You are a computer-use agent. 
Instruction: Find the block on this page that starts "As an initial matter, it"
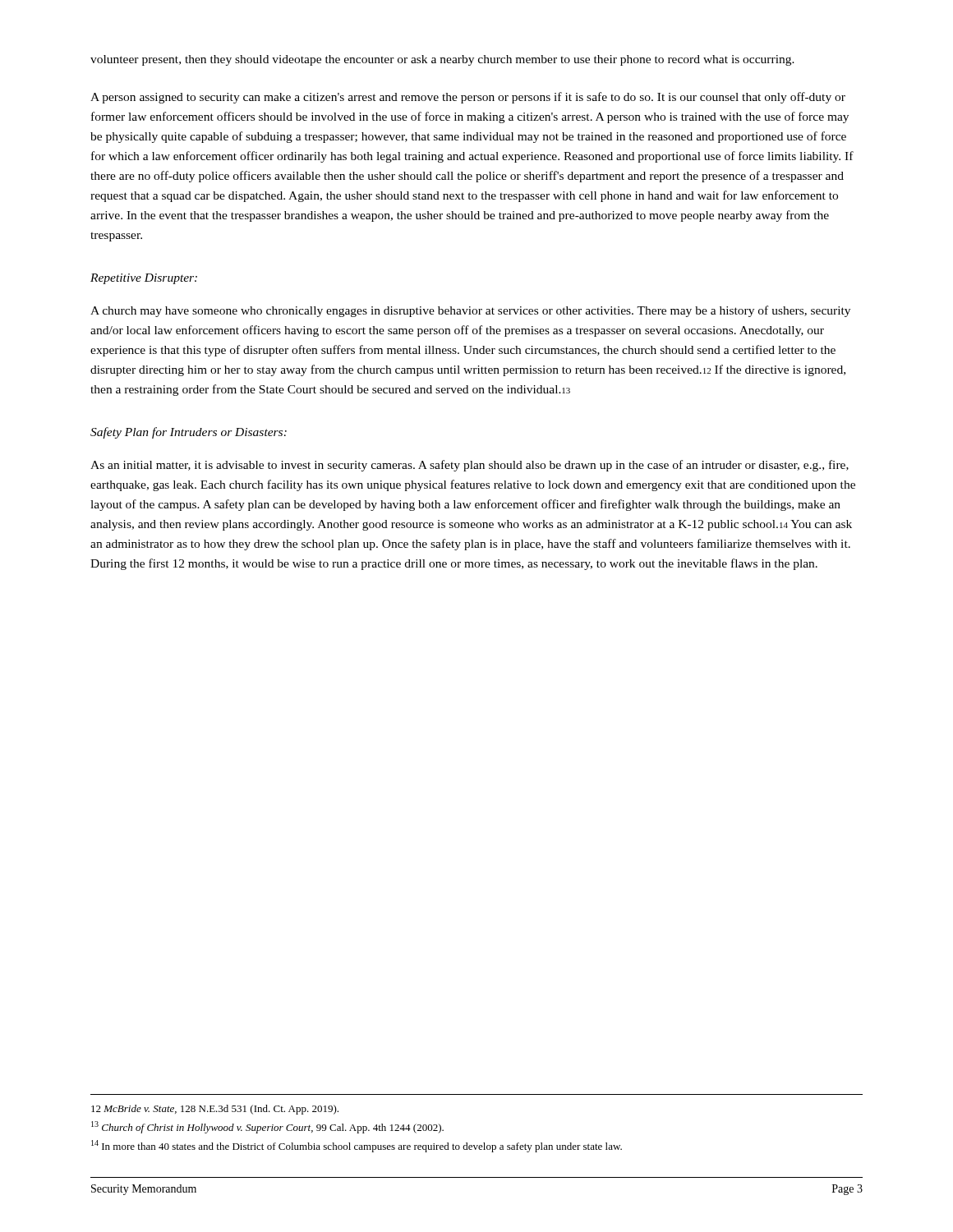click(473, 514)
